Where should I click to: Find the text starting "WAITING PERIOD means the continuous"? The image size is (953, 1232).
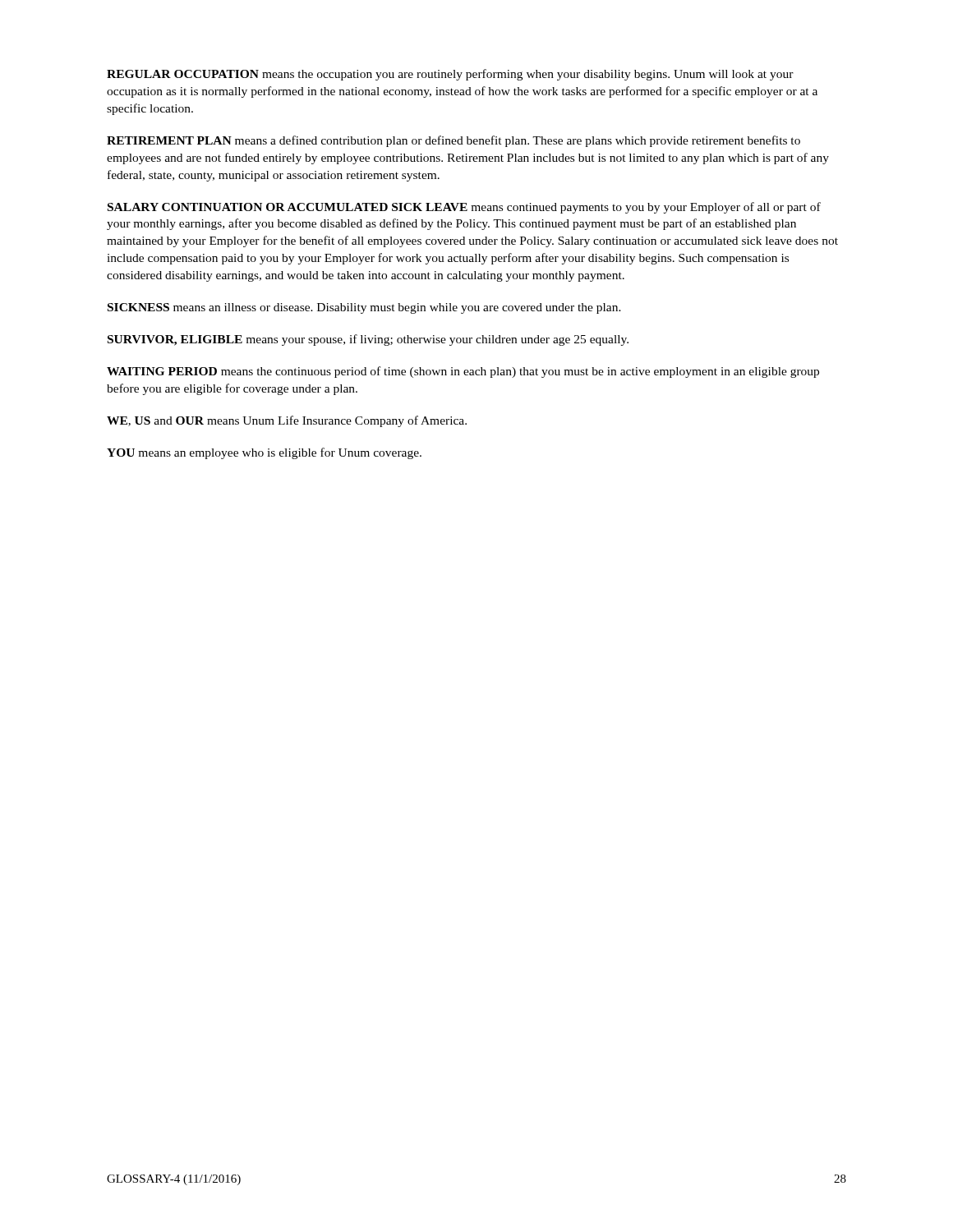(x=463, y=379)
